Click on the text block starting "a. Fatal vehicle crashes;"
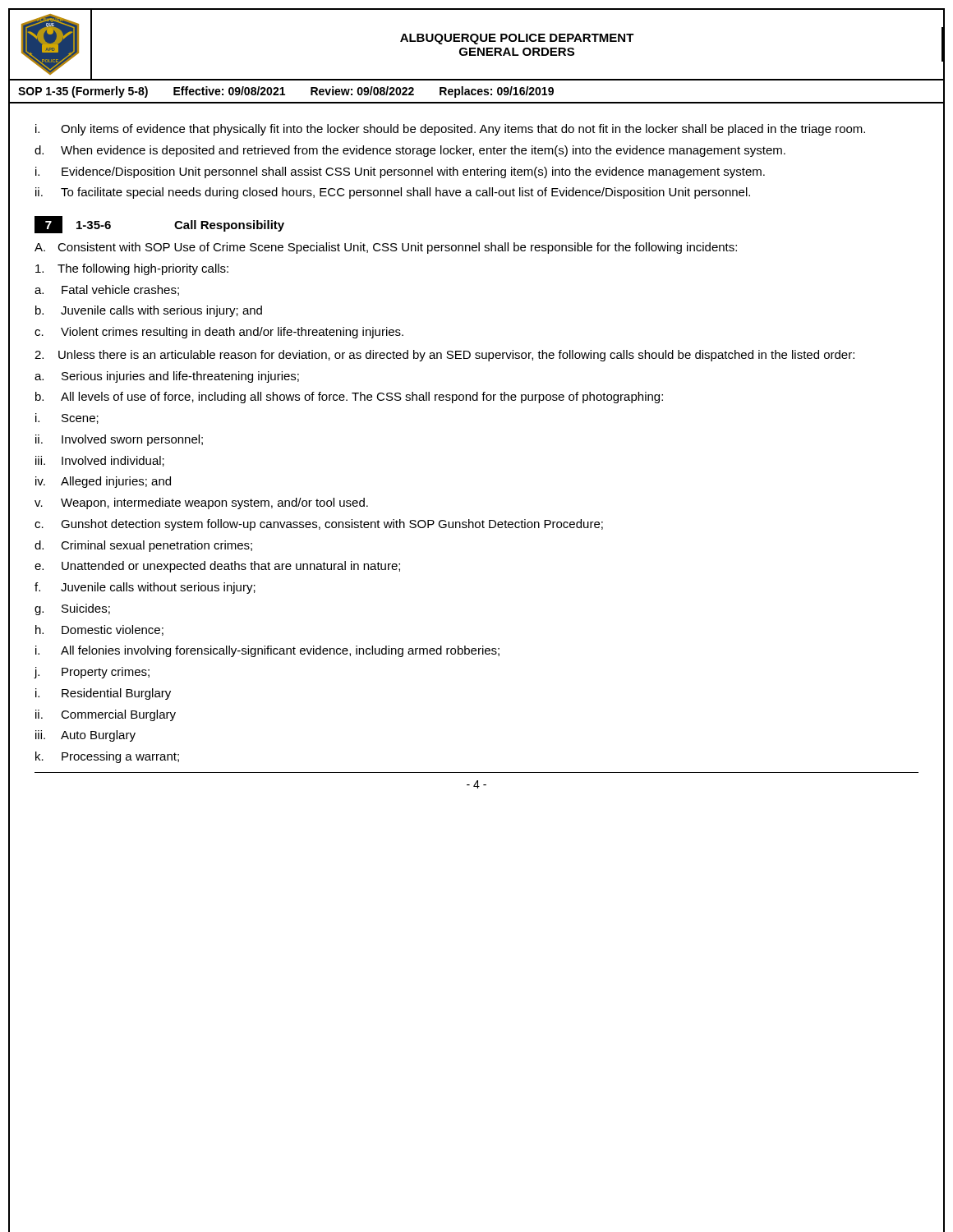Viewport: 953px width, 1232px height. [107, 290]
